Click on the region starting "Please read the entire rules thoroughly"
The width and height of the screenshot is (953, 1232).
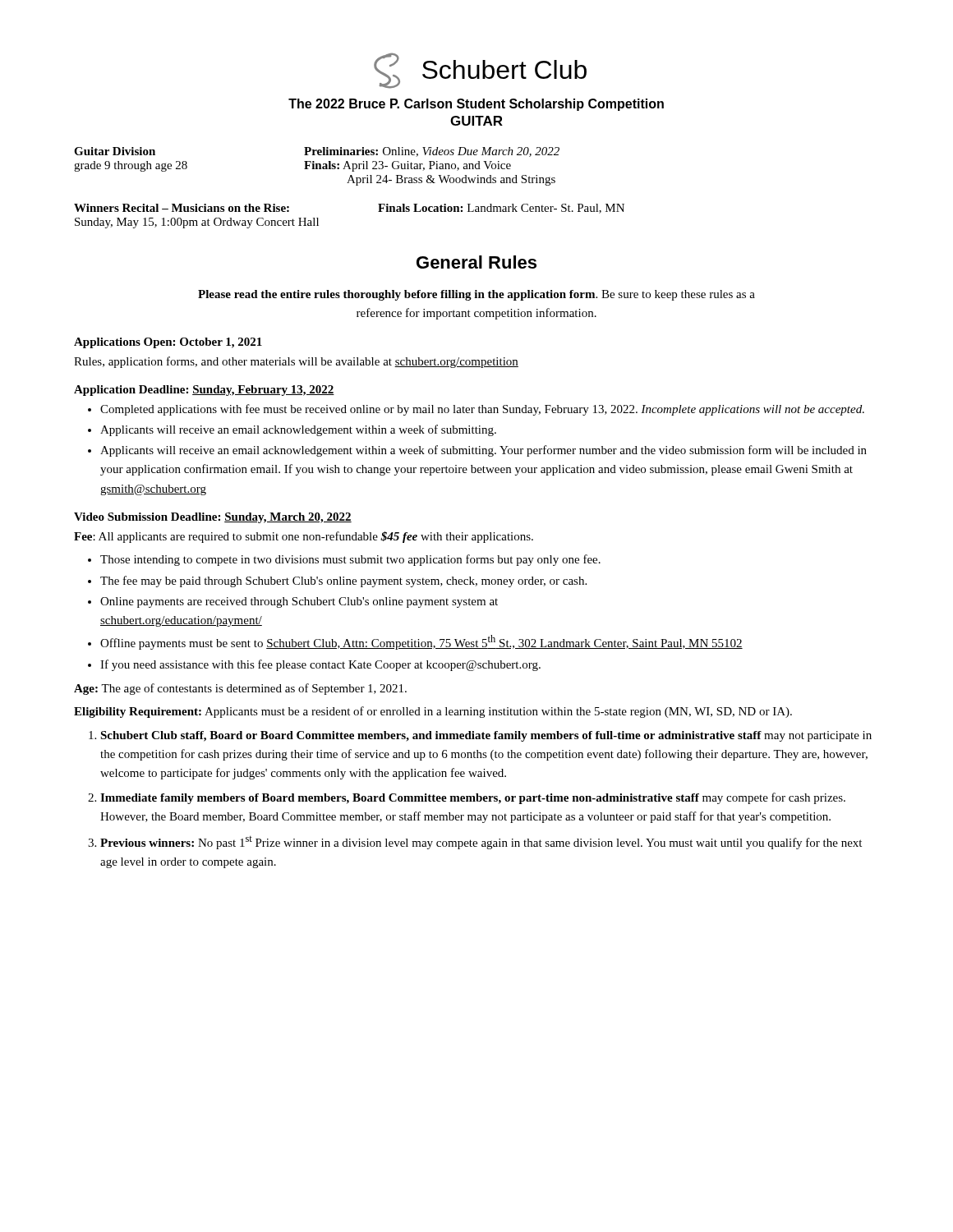point(476,303)
